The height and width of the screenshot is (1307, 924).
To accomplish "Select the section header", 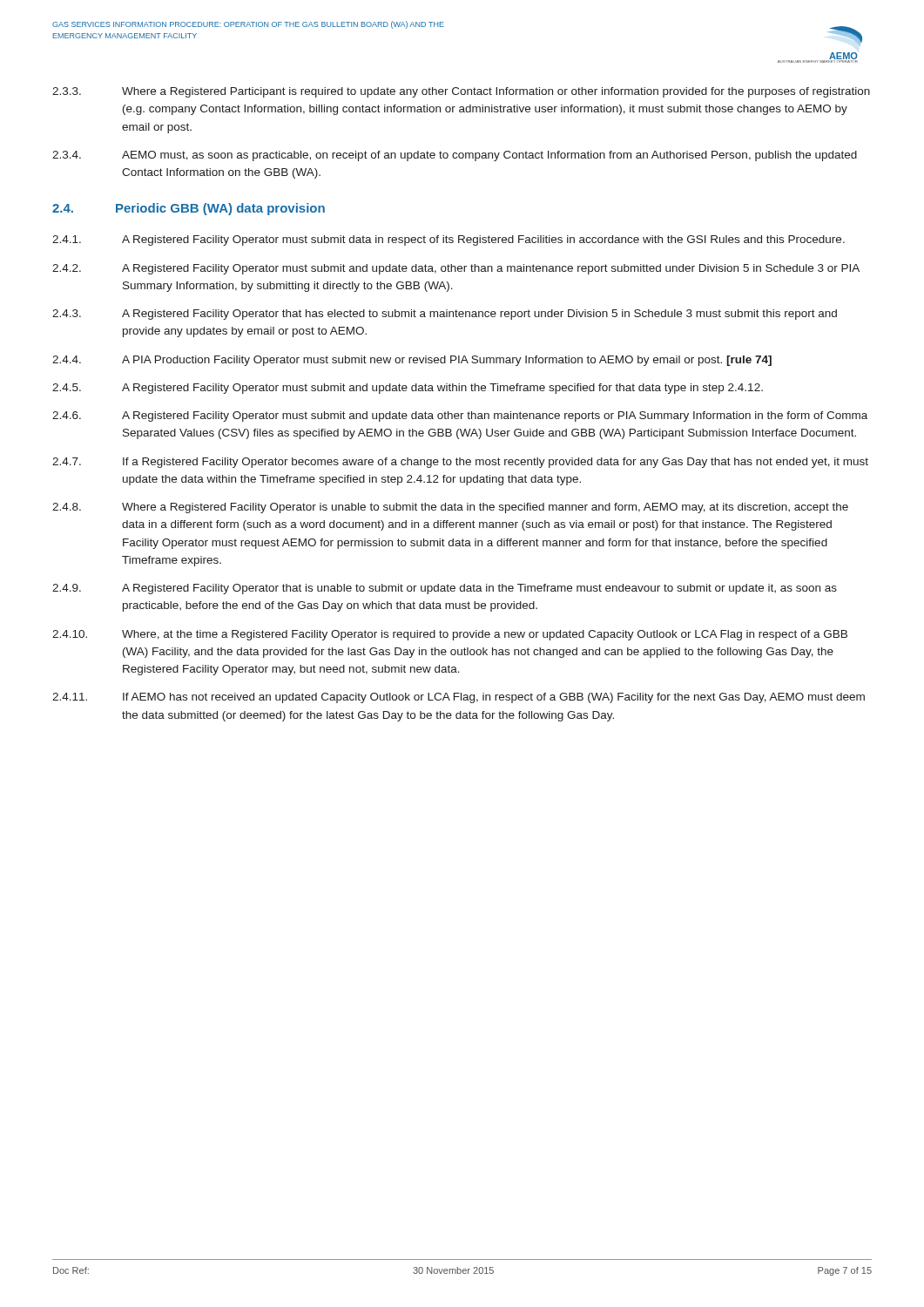I will 189,208.
